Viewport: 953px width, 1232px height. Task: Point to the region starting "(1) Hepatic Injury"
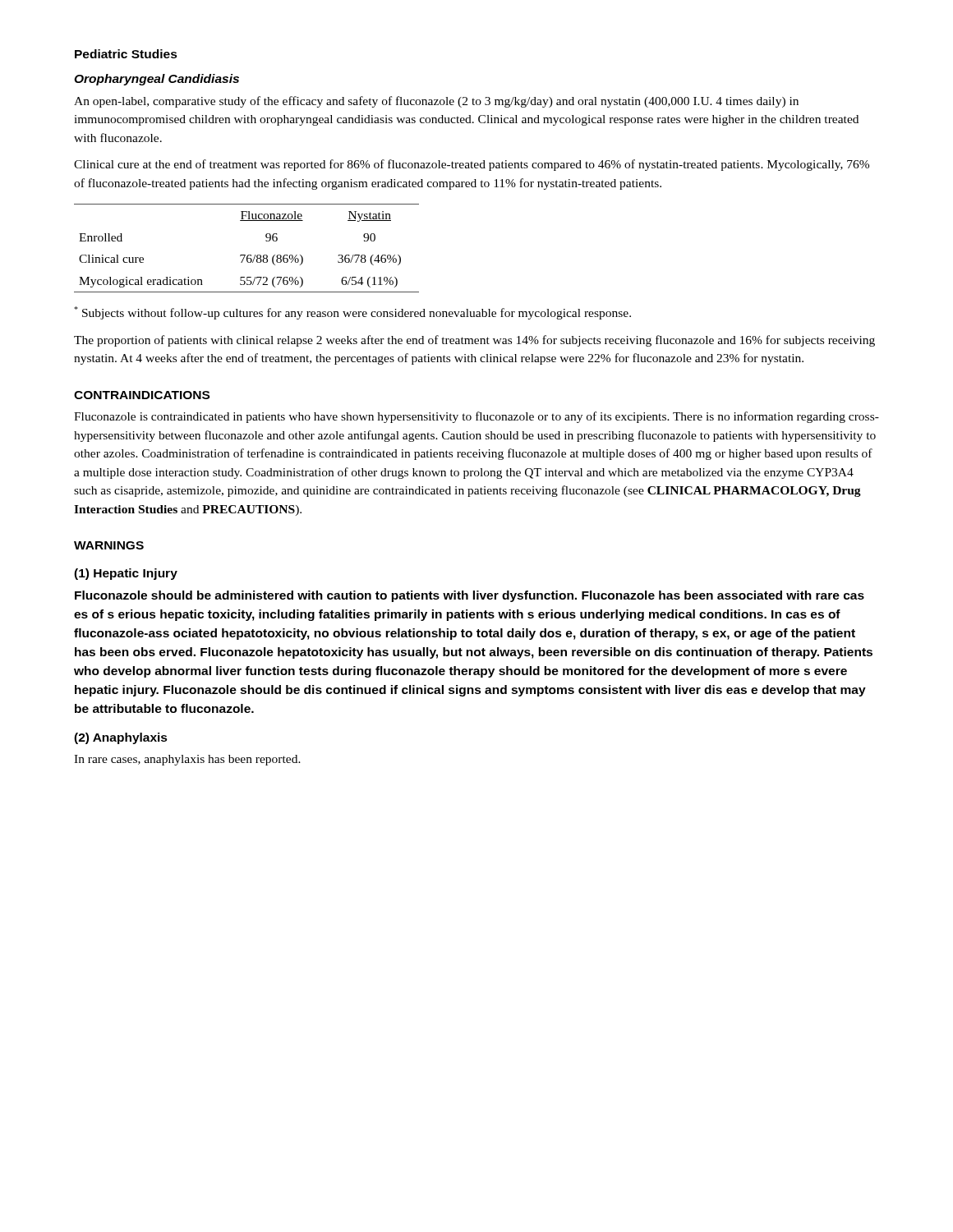tap(126, 573)
